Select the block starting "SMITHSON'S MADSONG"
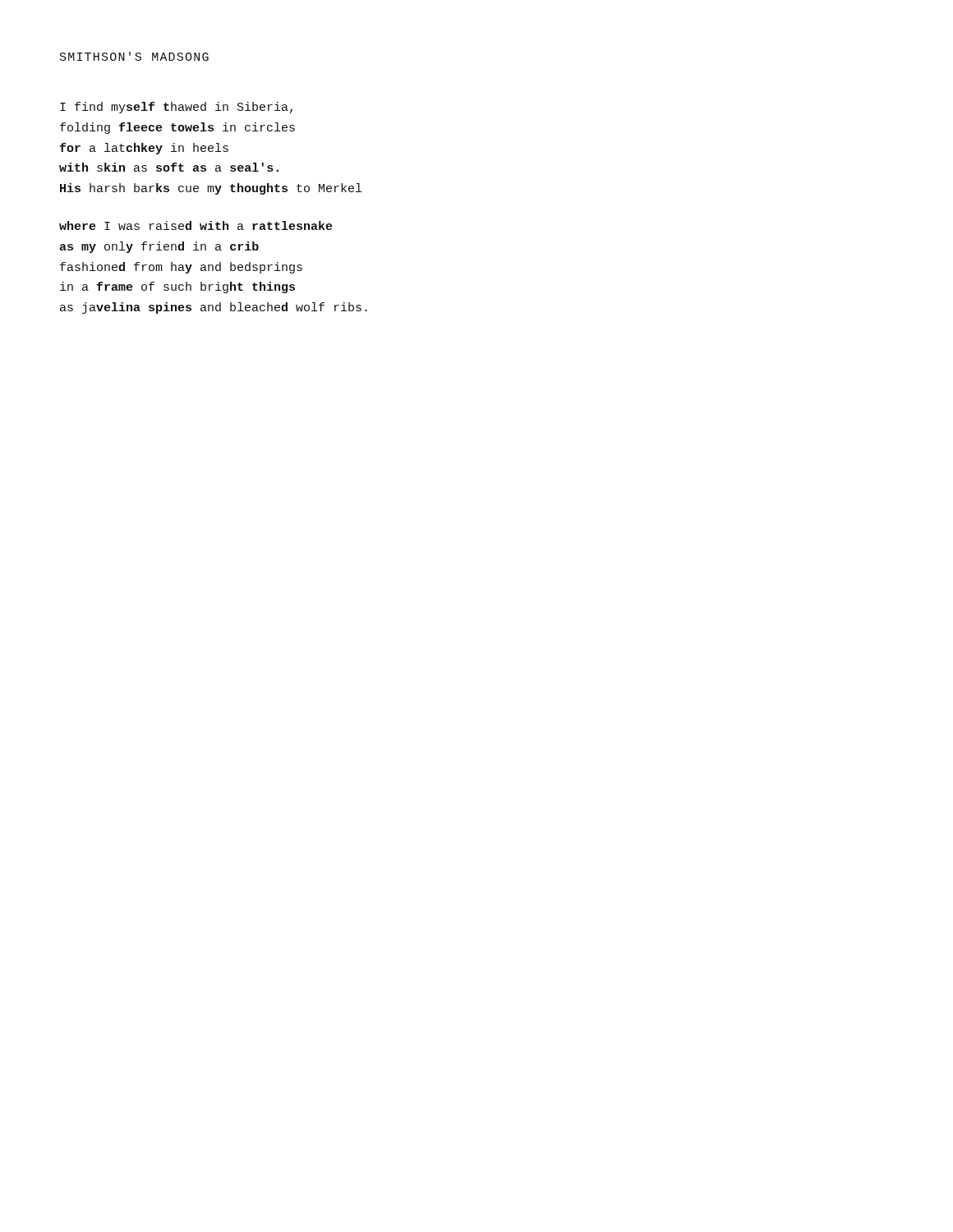The image size is (953, 1232). pos(135,58)
